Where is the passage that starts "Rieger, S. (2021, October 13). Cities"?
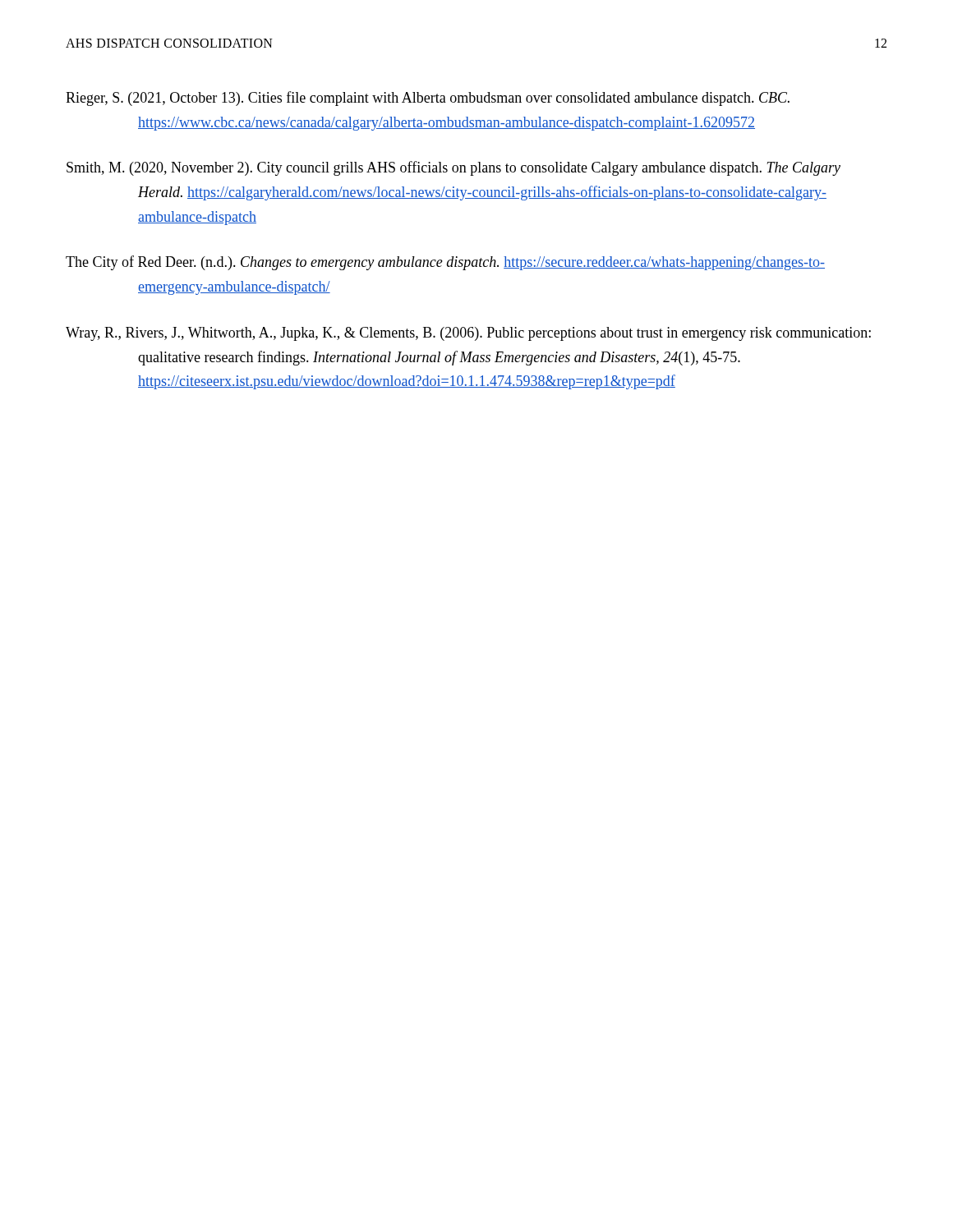953x1232 pixels. pyautogui.click(x=476, y=111)
